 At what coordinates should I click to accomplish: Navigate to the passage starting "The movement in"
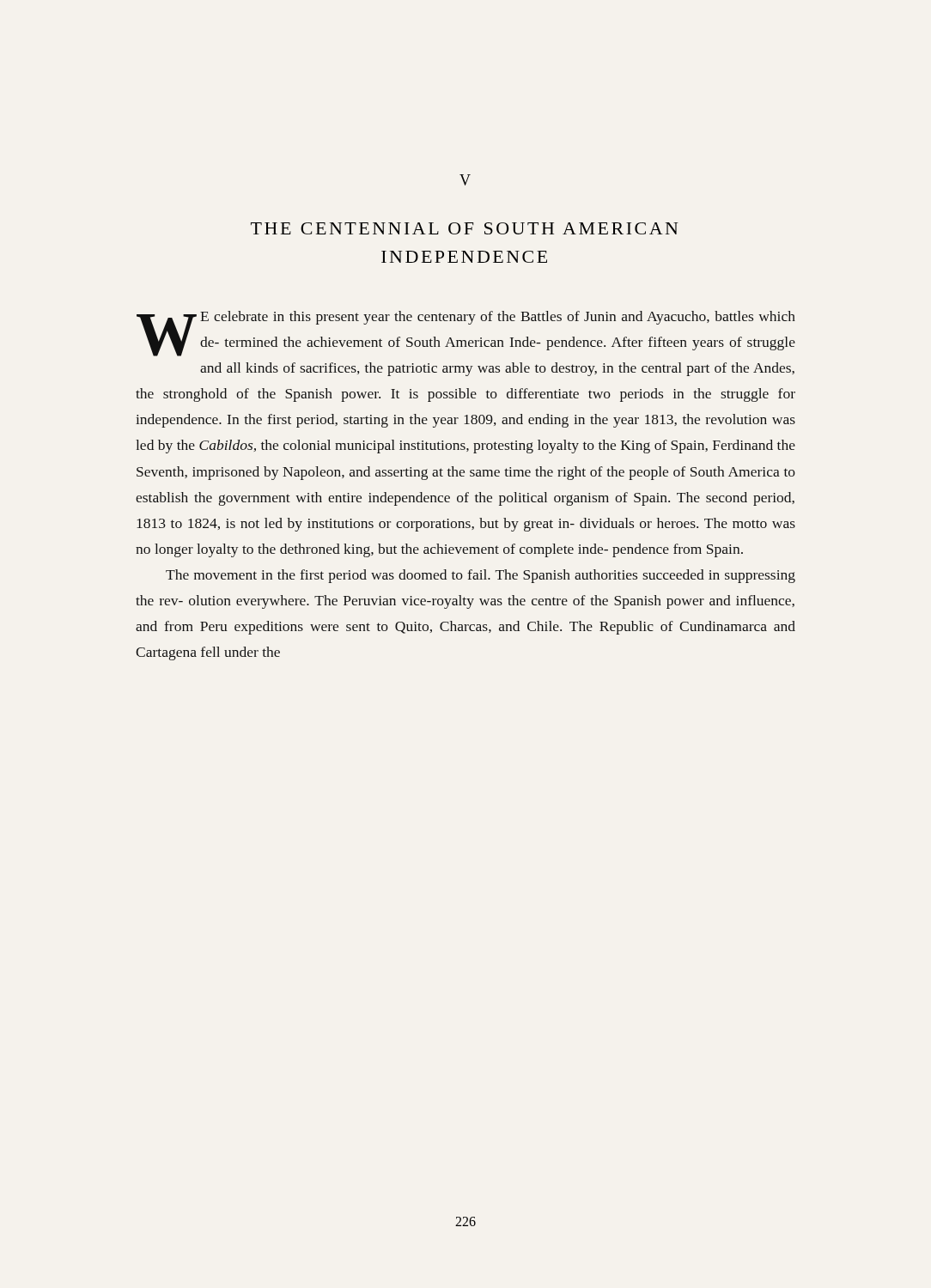[466, 613]
